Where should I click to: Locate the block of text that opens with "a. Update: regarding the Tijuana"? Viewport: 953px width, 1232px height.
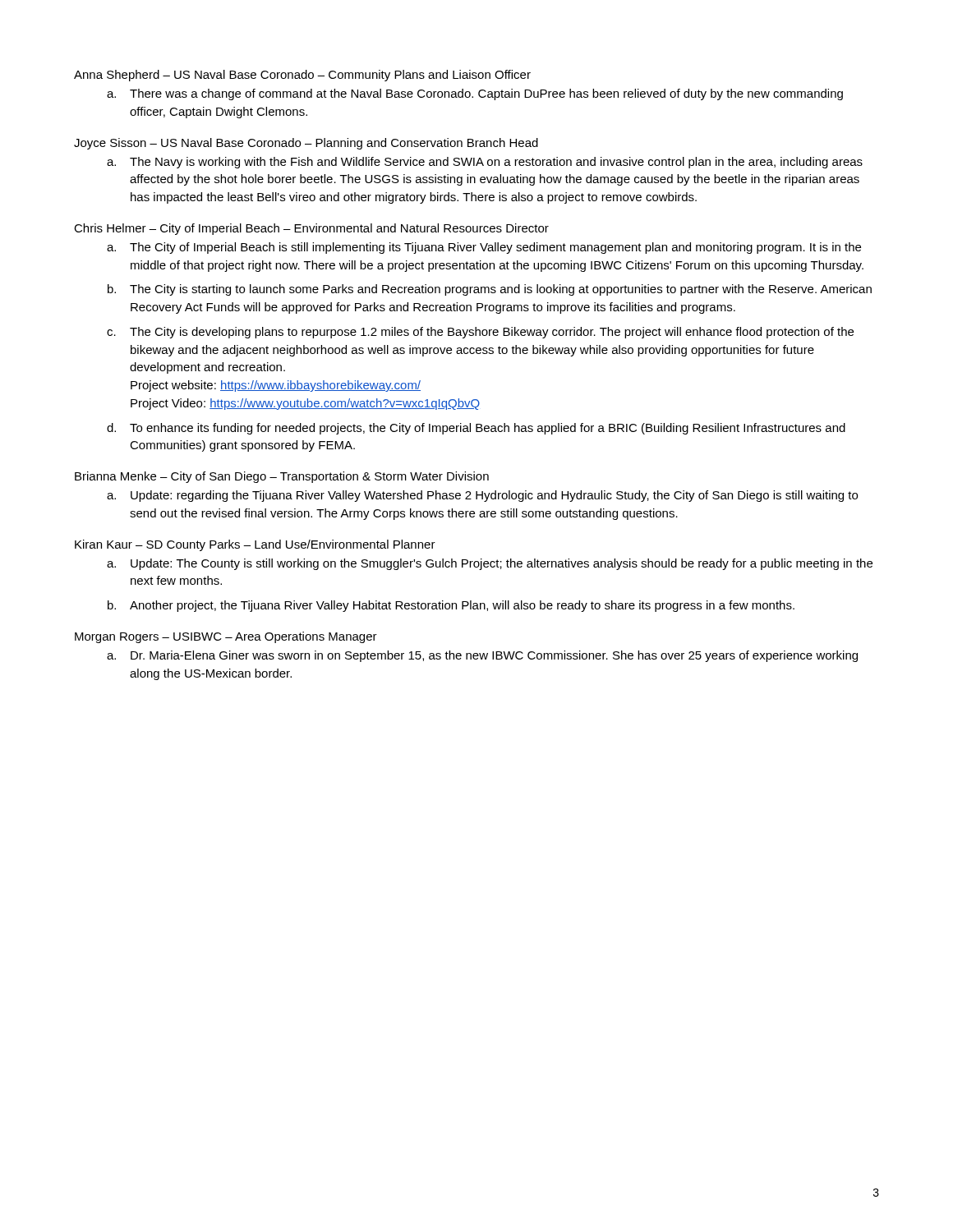coord(493,504)
